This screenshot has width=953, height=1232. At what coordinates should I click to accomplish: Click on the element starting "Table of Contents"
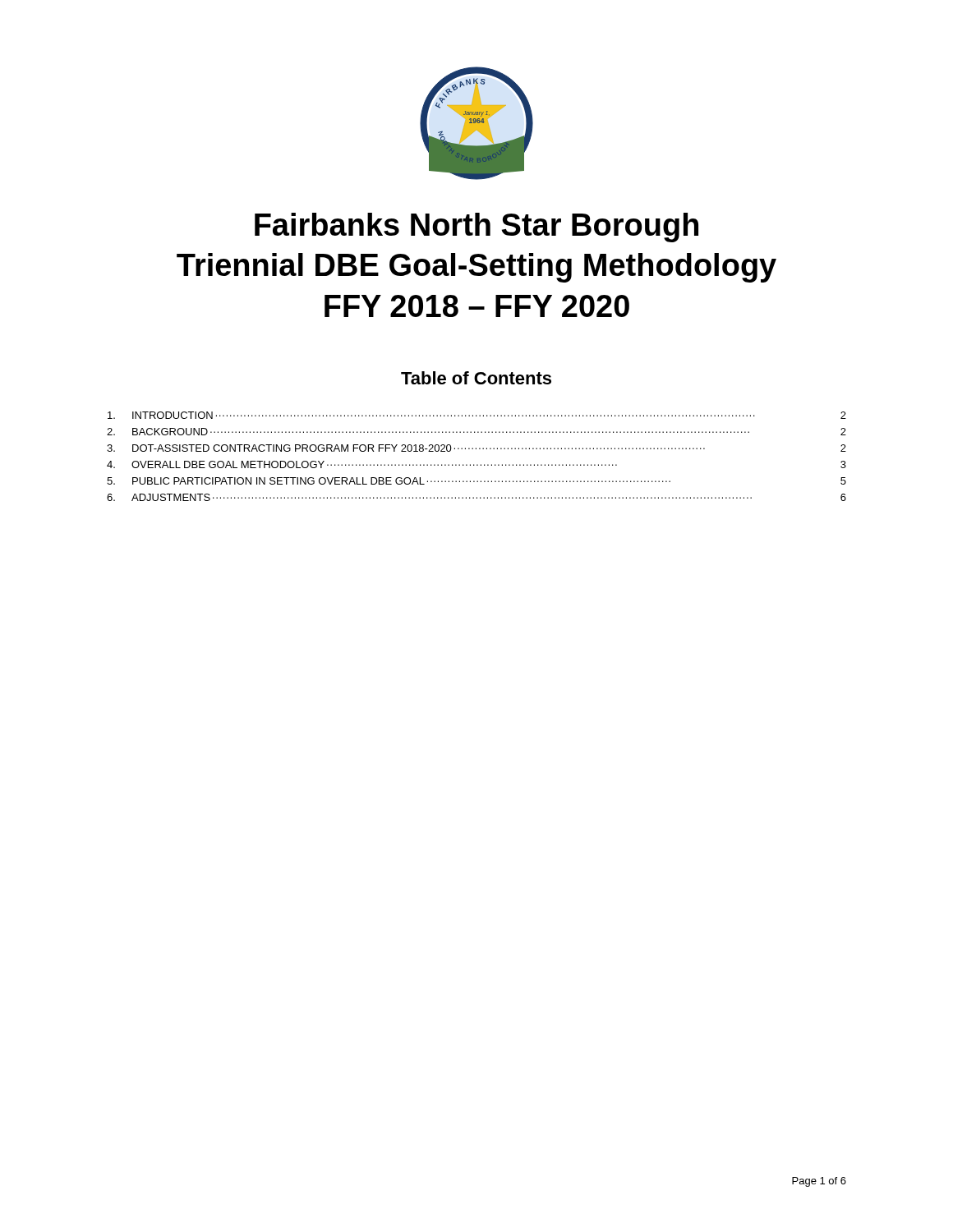pyautogui.click(x=476, y=378)
